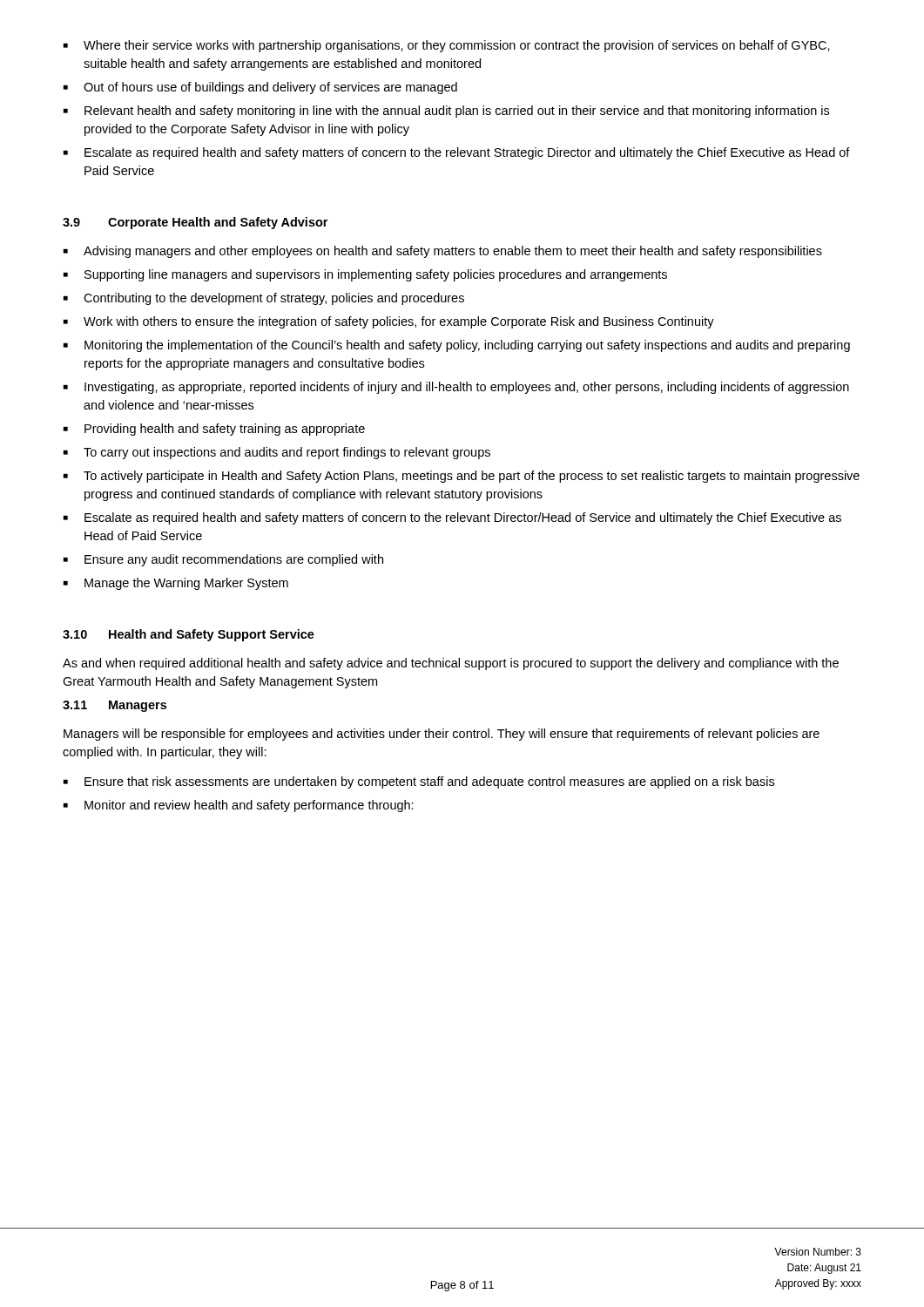Where is the passage that starts "■ Investigating, as"?
924x1307 pixels.
[462, 397]
